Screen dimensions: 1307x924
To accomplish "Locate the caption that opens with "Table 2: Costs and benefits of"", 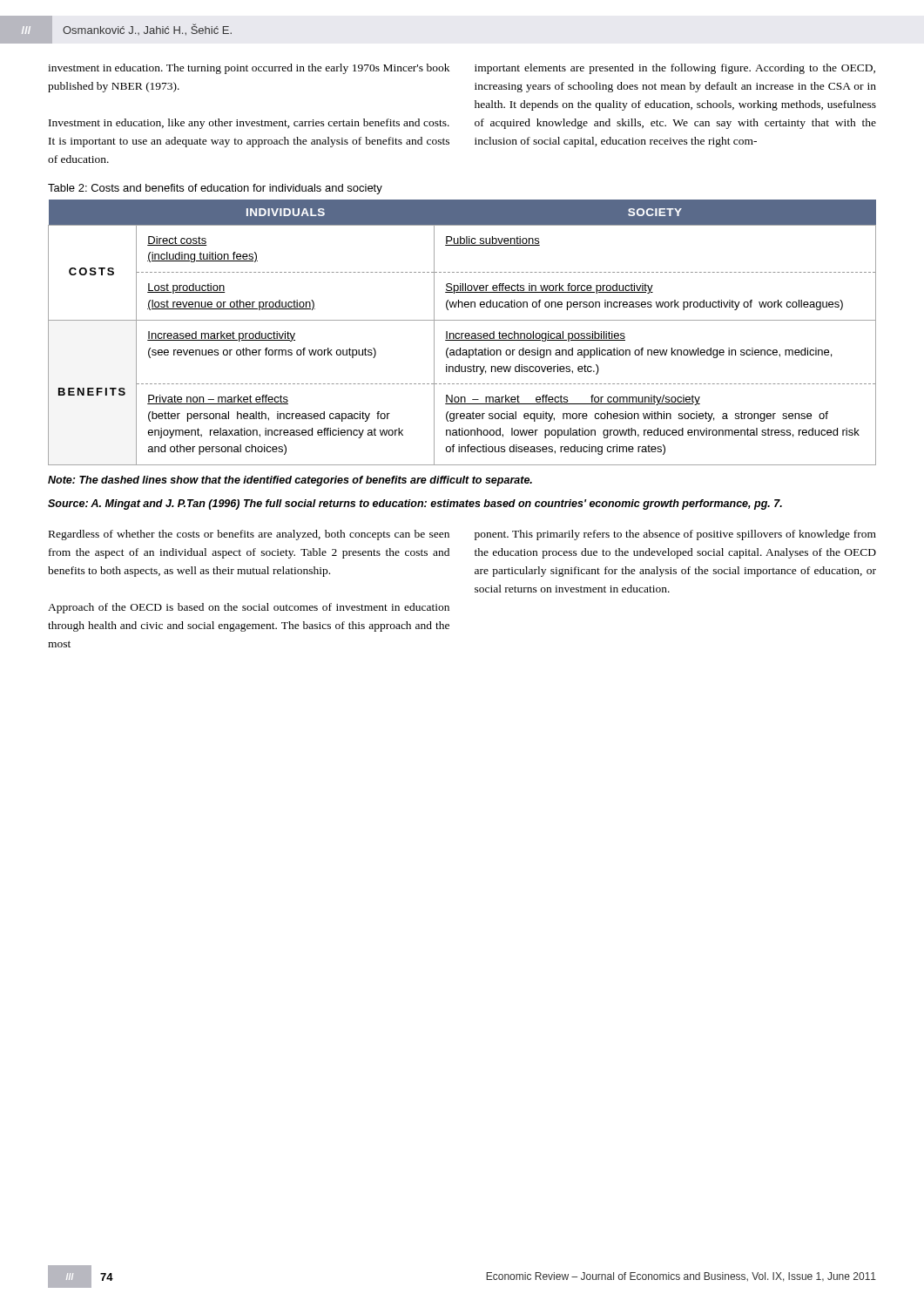I will 215,187.
